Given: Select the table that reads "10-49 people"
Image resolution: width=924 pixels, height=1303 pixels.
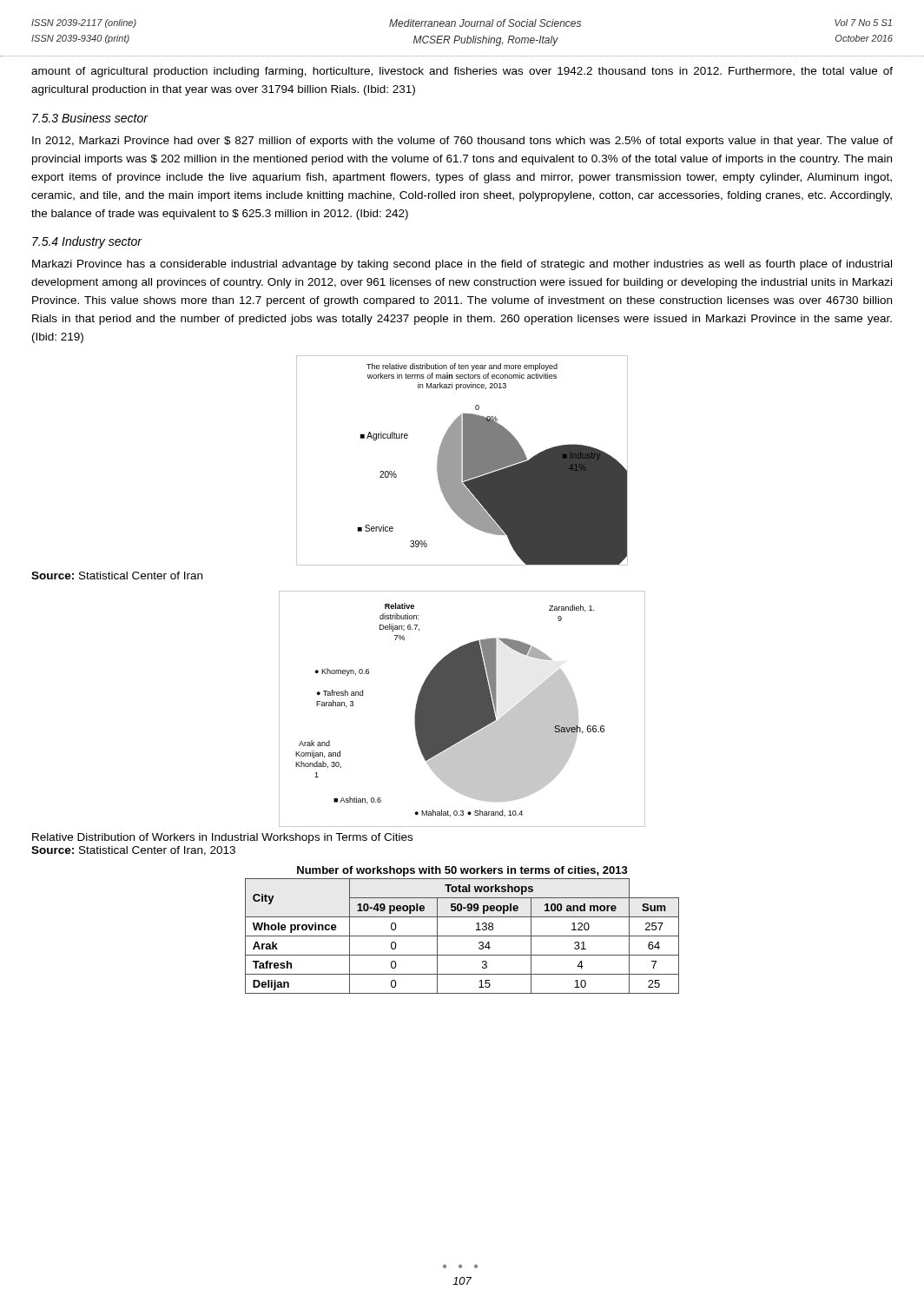Looking at the screenshot, I should click(x=462, y=929).
